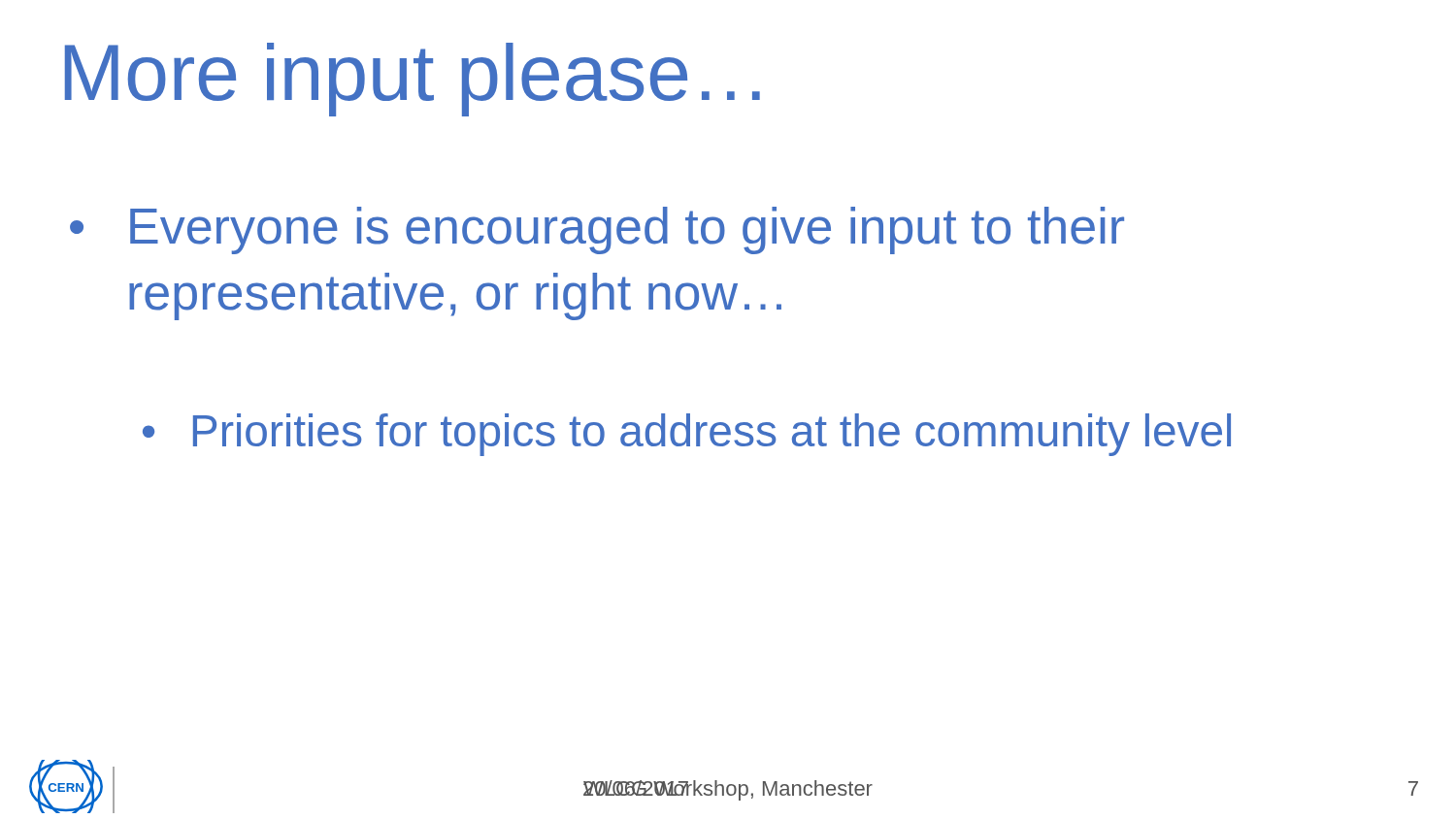The height and width of the screenshot is (819, 1456).
Task: Find the title that says "More input please…"
Action: (414, 72)
